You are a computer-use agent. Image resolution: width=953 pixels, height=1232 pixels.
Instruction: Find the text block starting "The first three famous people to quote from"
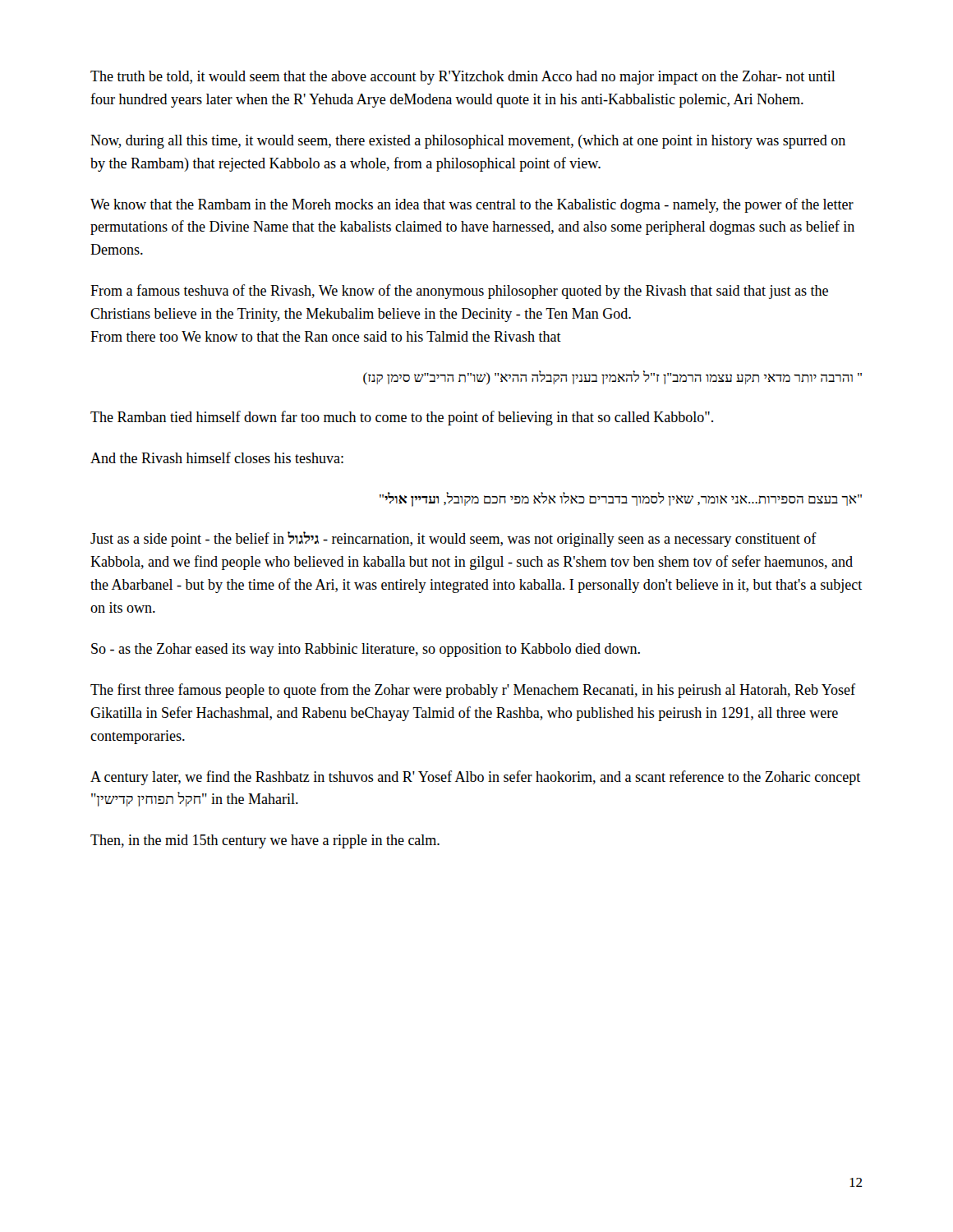point(473,713)
